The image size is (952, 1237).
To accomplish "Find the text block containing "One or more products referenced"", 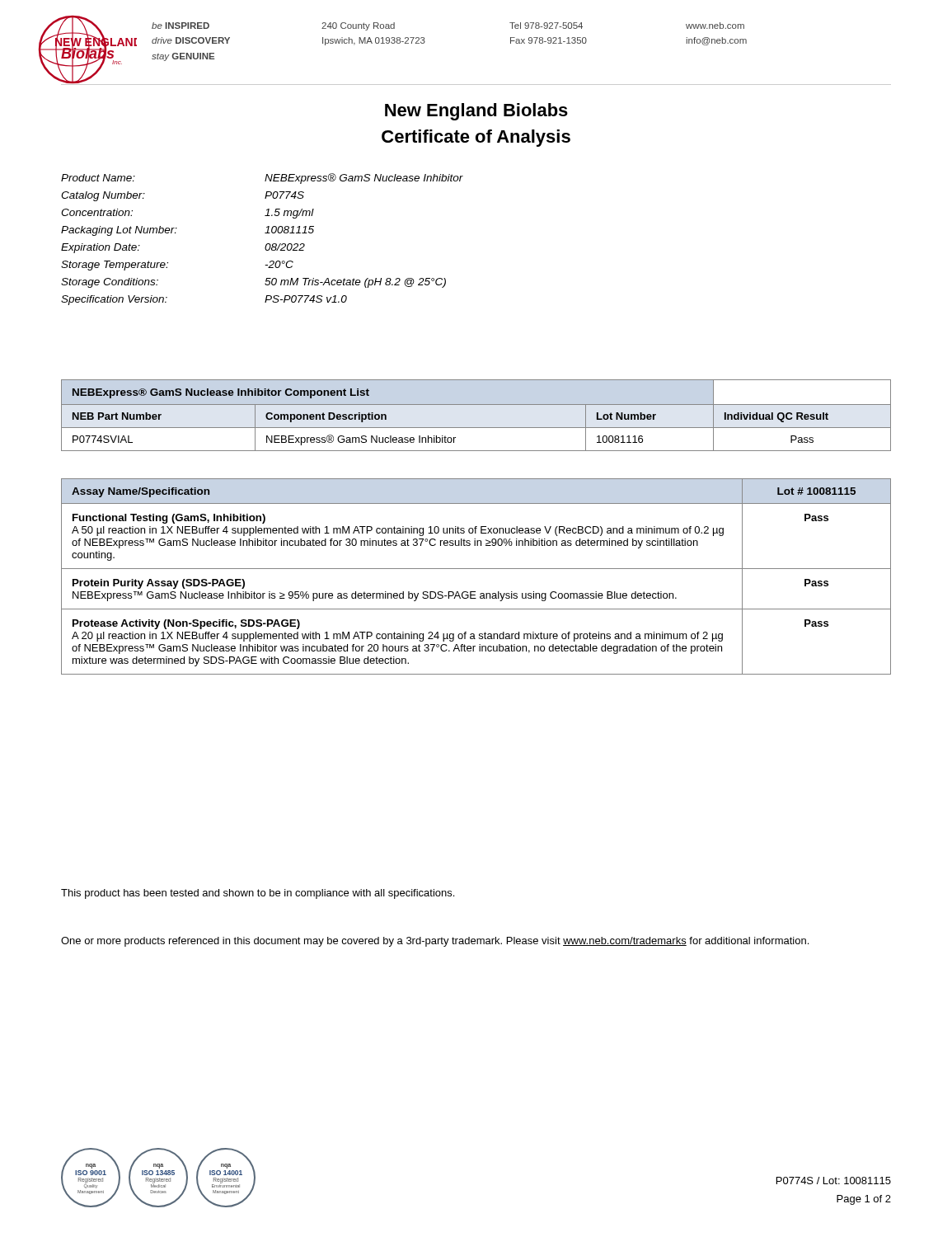I will [435, 940].
